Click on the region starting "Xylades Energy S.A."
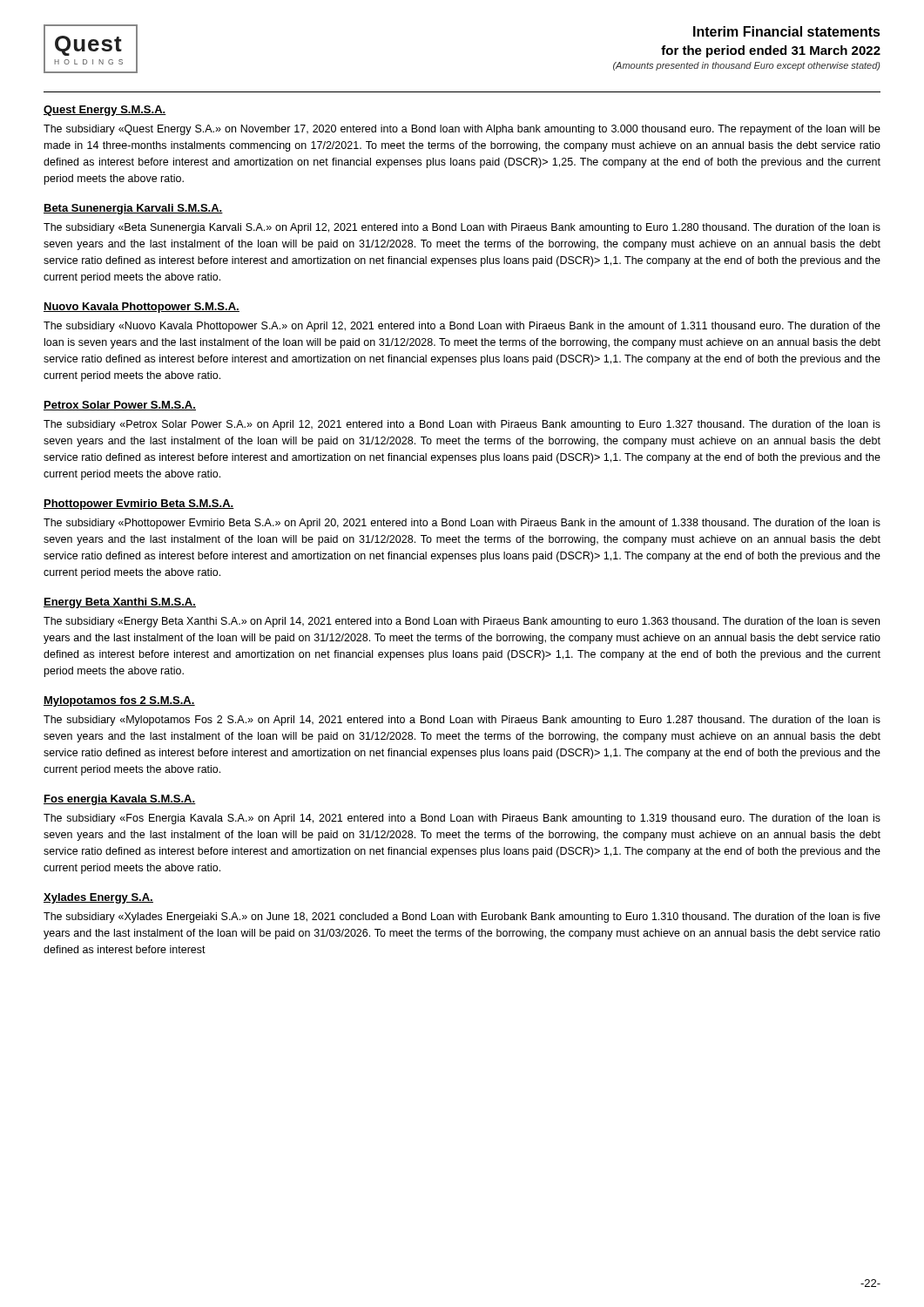 click(98, 897)
